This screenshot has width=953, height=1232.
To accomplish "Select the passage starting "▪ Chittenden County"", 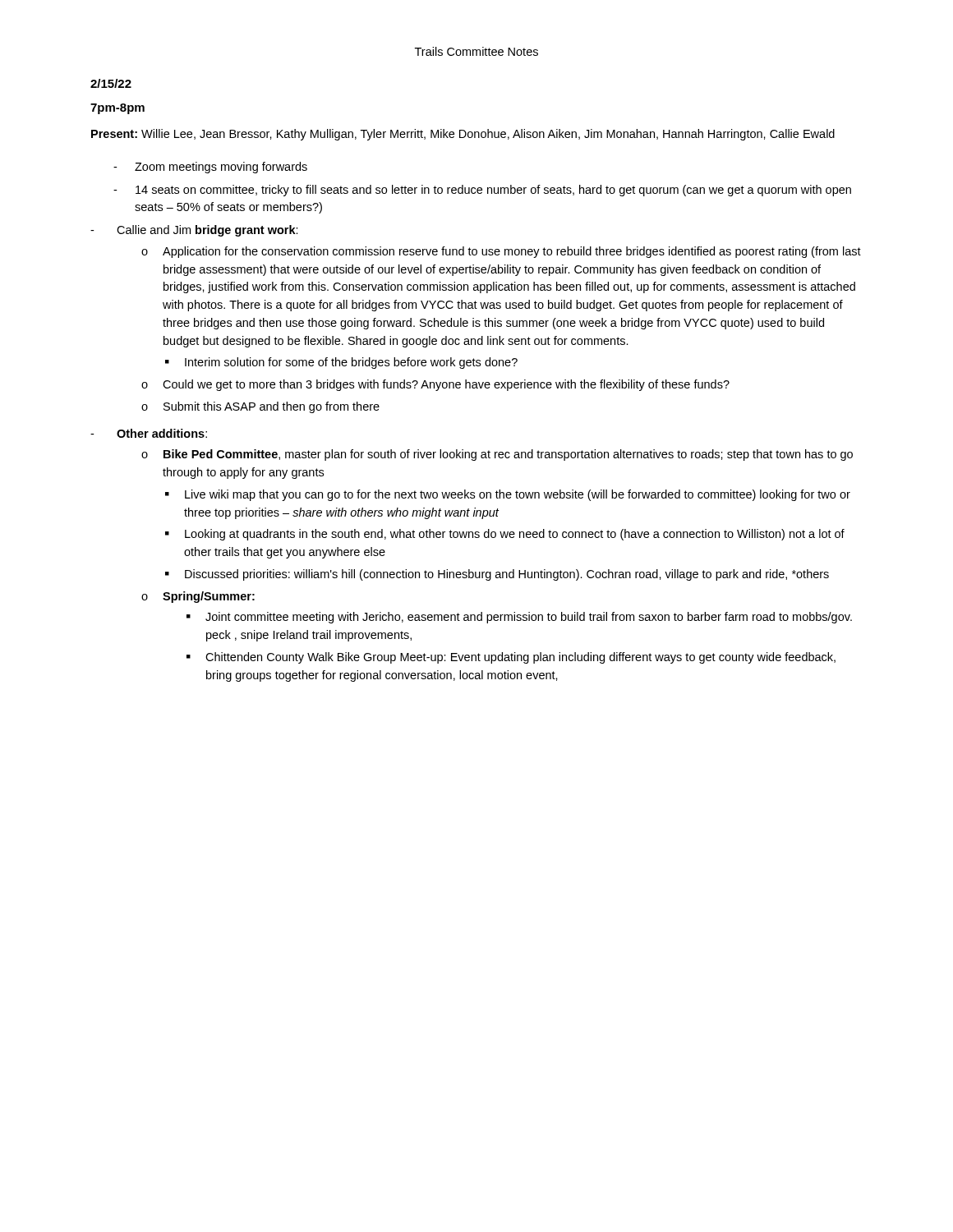I will pyautogui.click(x=524, y=667).
